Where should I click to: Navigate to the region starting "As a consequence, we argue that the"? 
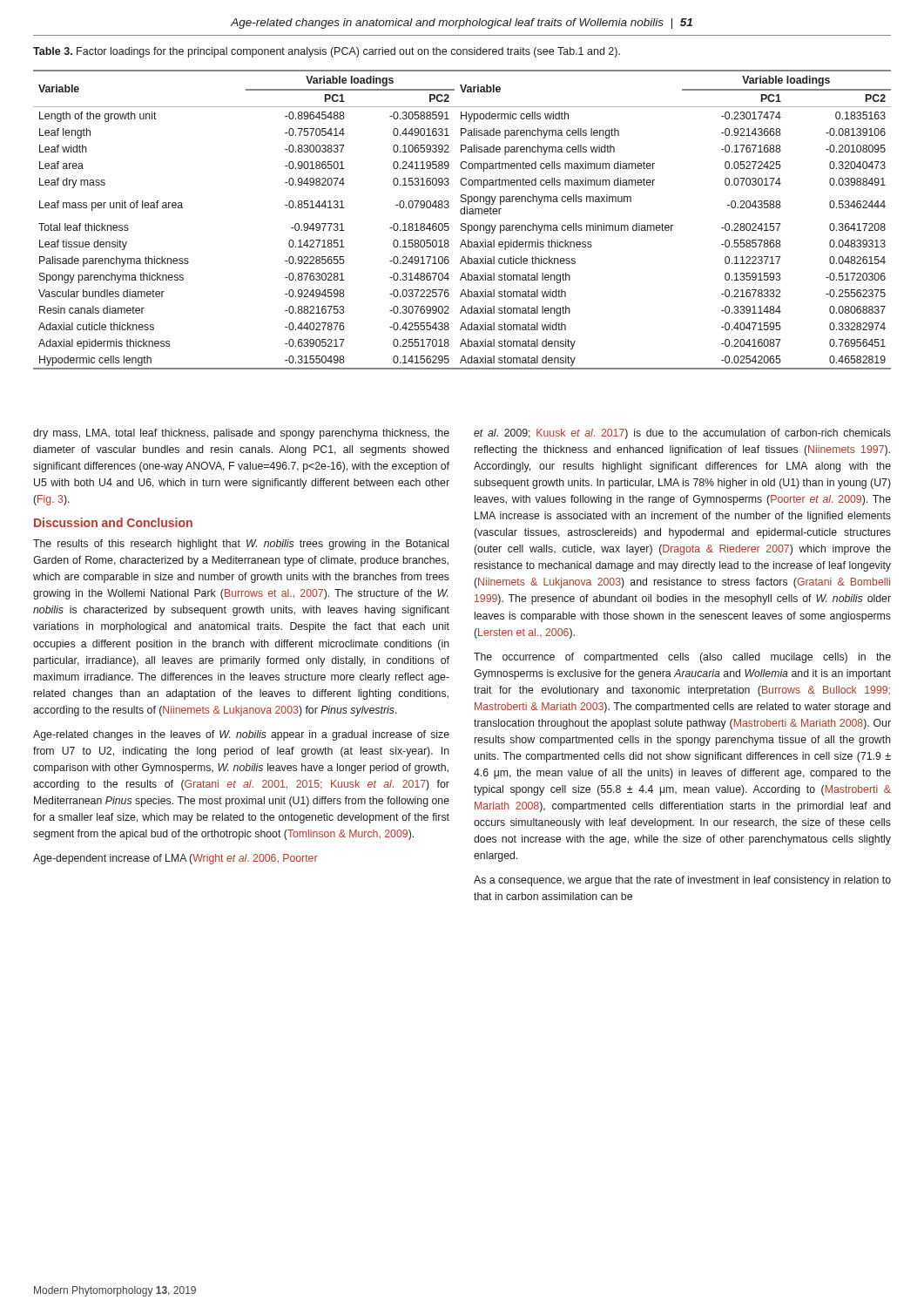682,888
